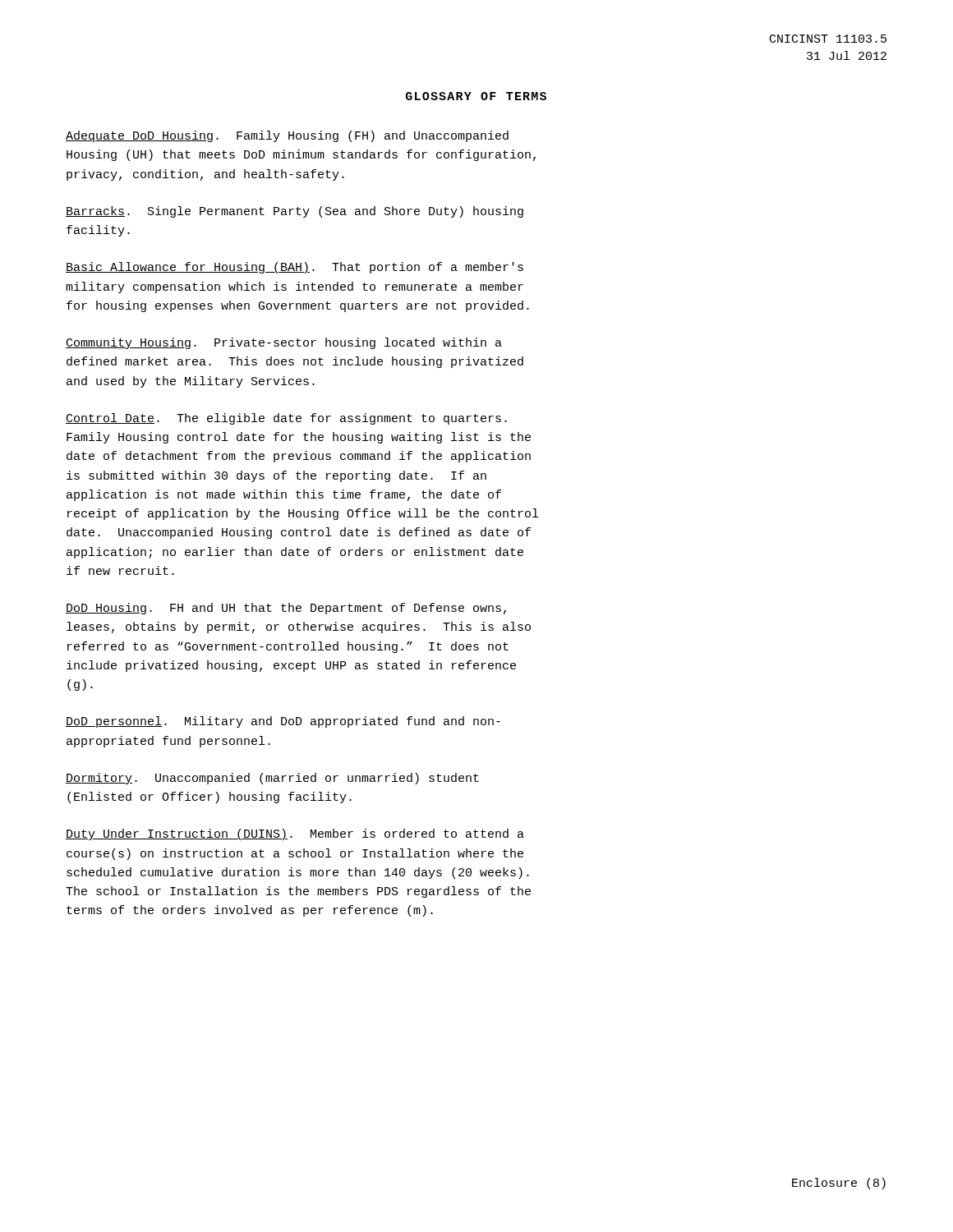
Task: Find the text block that says "Adequate DoD Housing. Family"
Action: (x=302, y=156)
